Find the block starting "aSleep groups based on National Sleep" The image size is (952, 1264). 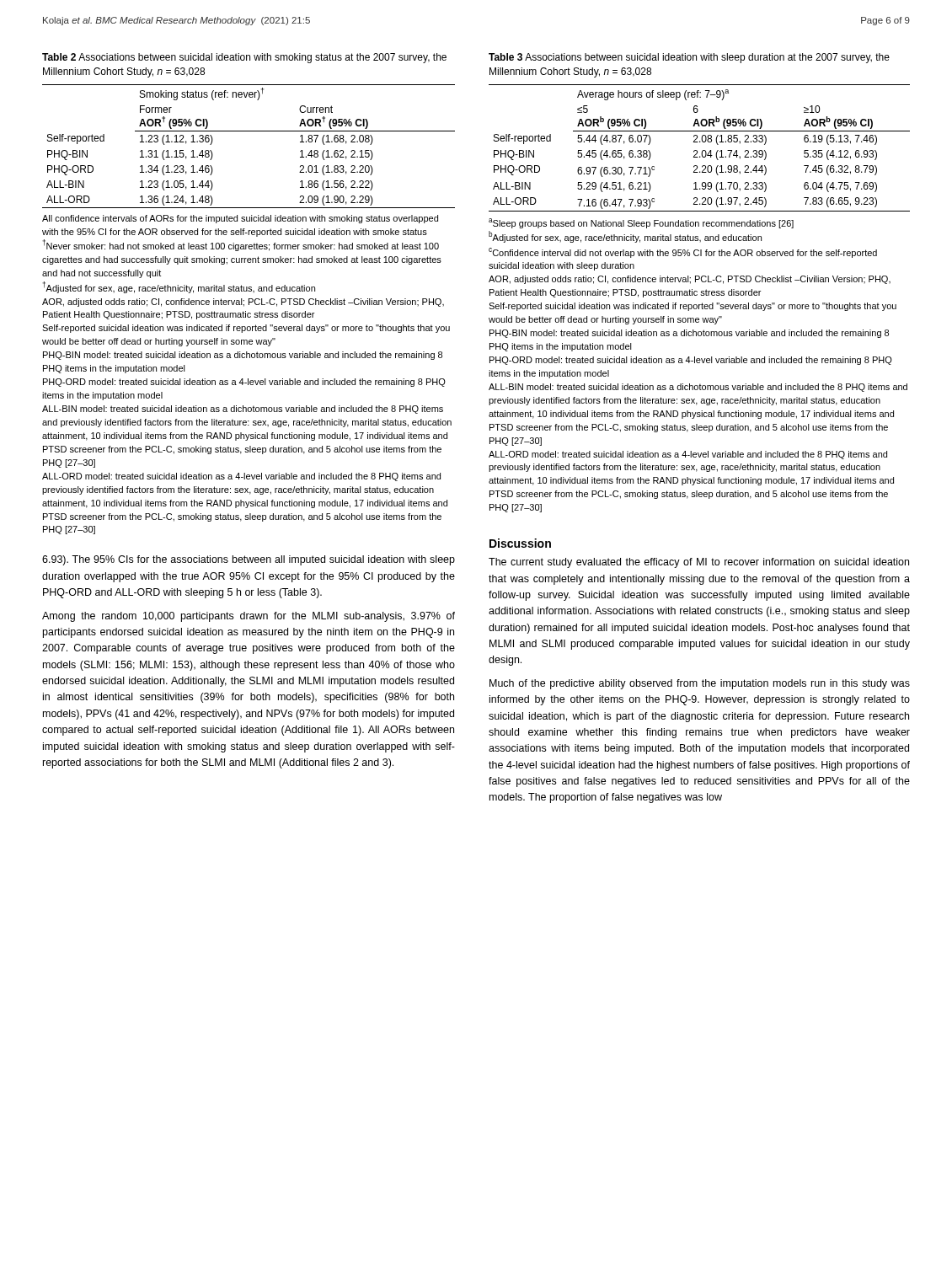click(698, 364)
